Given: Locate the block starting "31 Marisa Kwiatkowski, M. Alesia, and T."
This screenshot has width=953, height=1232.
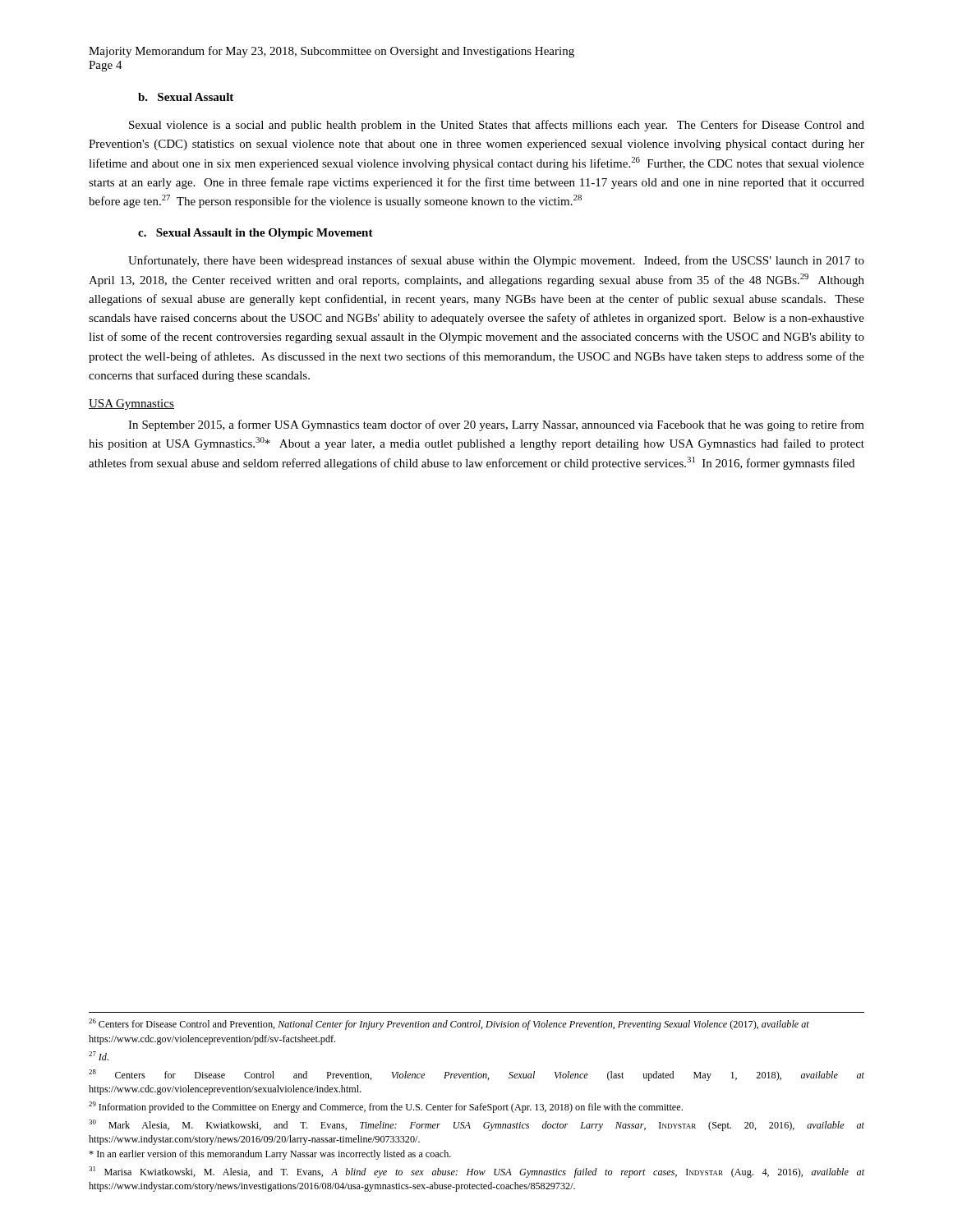Looking at the screenshot, I should (476, 1179).
